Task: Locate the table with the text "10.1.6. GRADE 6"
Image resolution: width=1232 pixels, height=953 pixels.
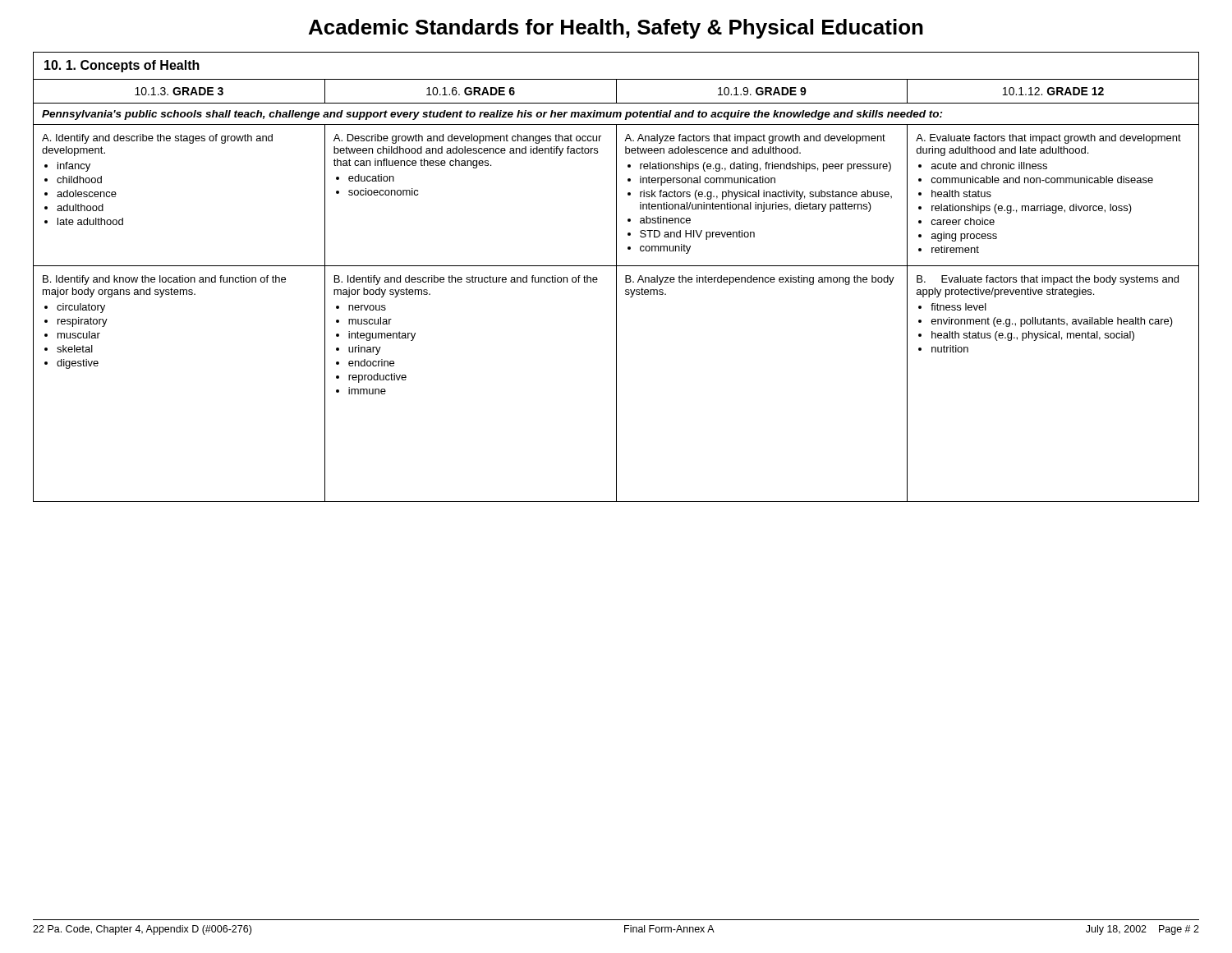Action: tap(616, 277)
